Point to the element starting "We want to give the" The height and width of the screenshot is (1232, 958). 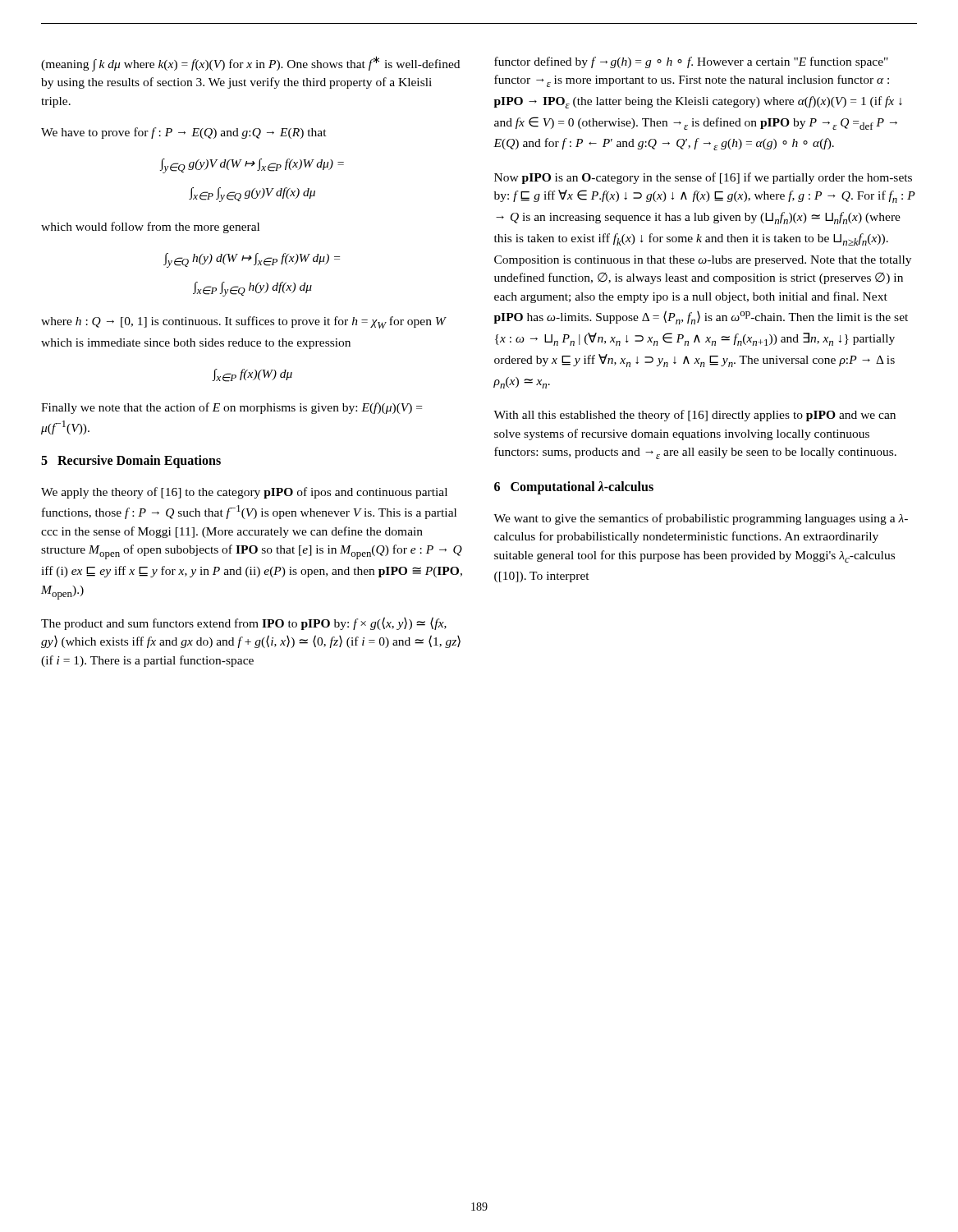pos(705,547)
